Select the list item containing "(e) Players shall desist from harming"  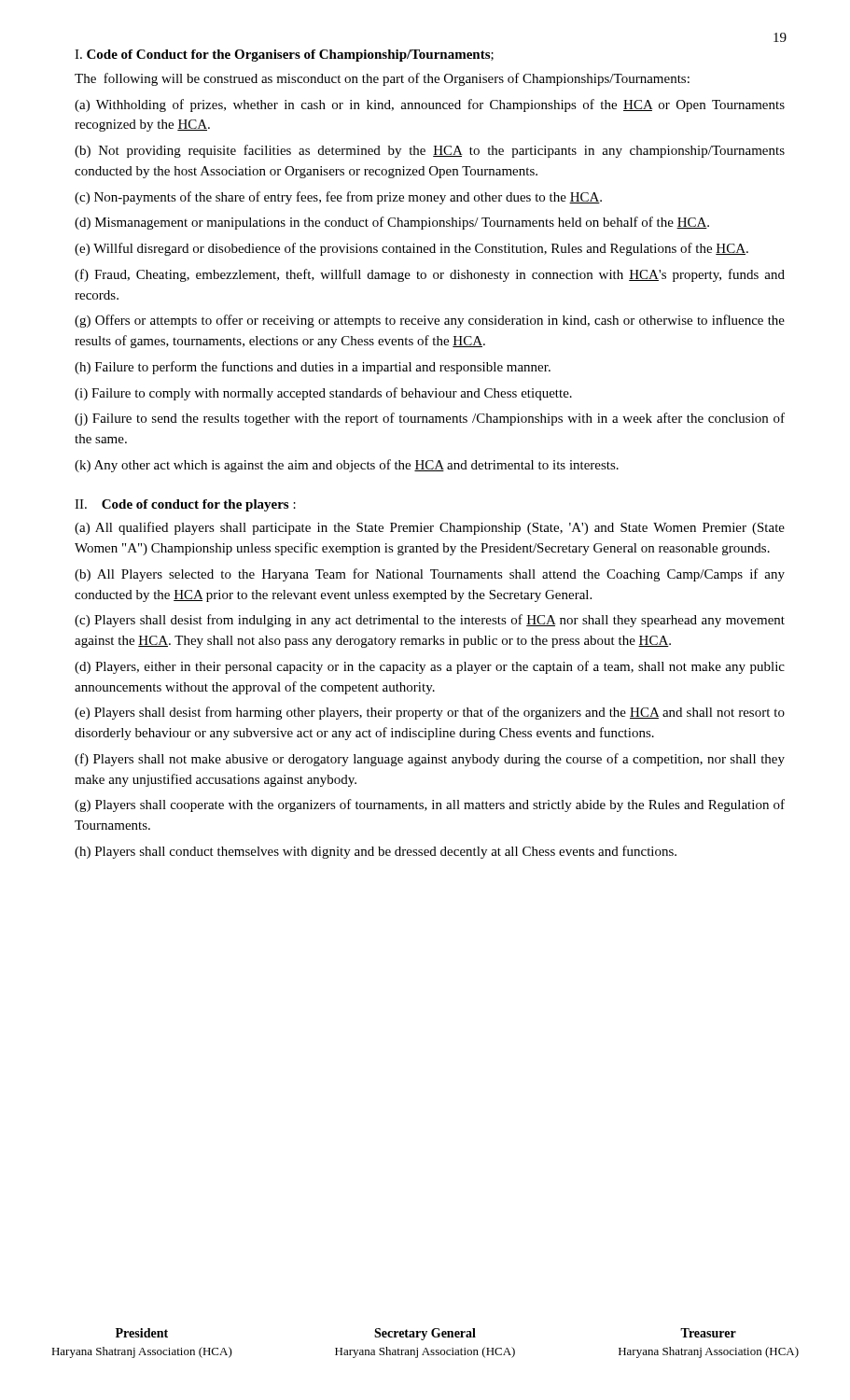point(430,723)
